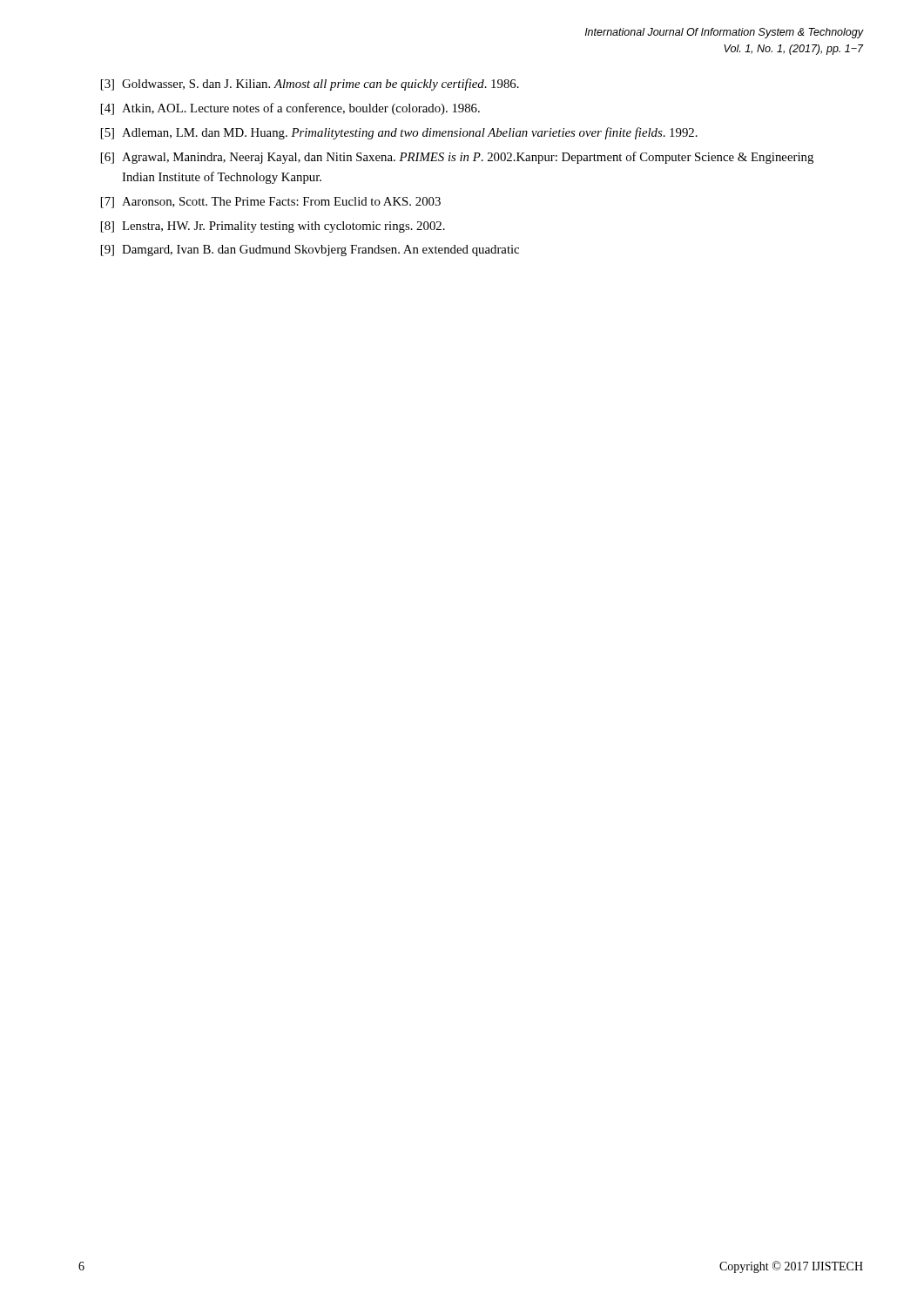
Task: Click on the text block starting "[5] Adleman, LM. dan"
Action: 462,133
